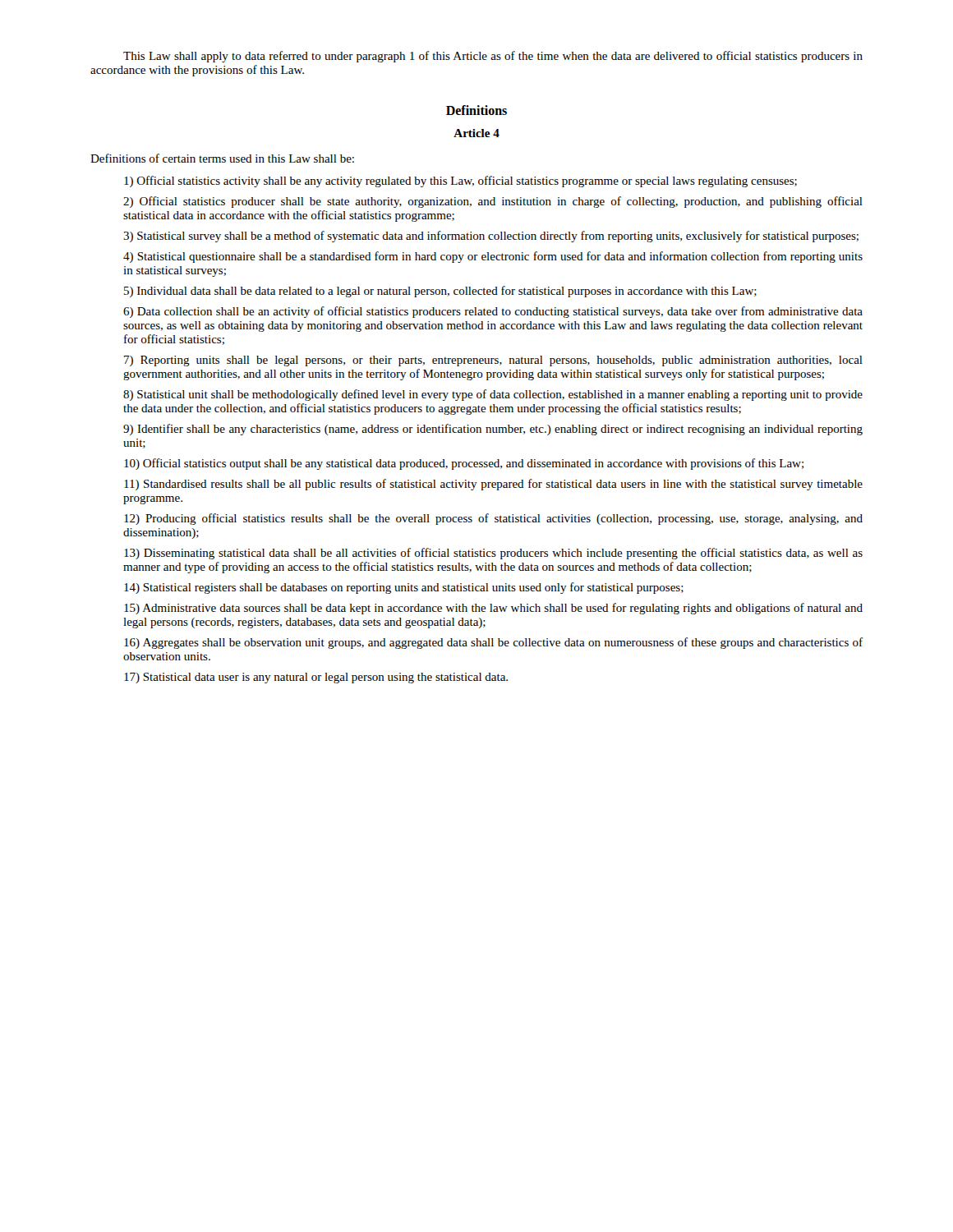Locate the list item containing "3) Statistical survey shall"
The image size is (953, 1232).
[x=491, y=236]
